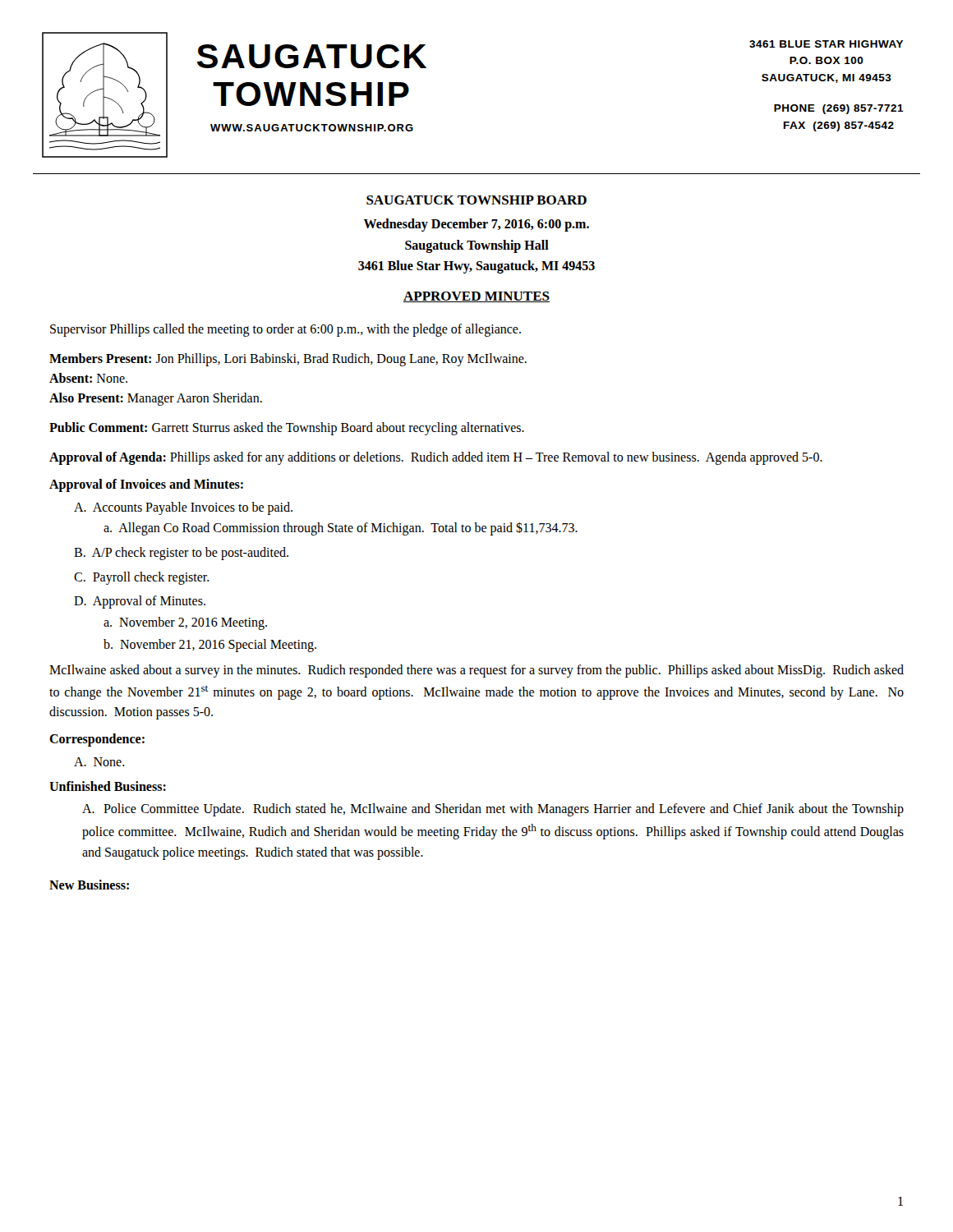Click on the text starting "A. None."

pyautogui.click(x=99, y=762)
